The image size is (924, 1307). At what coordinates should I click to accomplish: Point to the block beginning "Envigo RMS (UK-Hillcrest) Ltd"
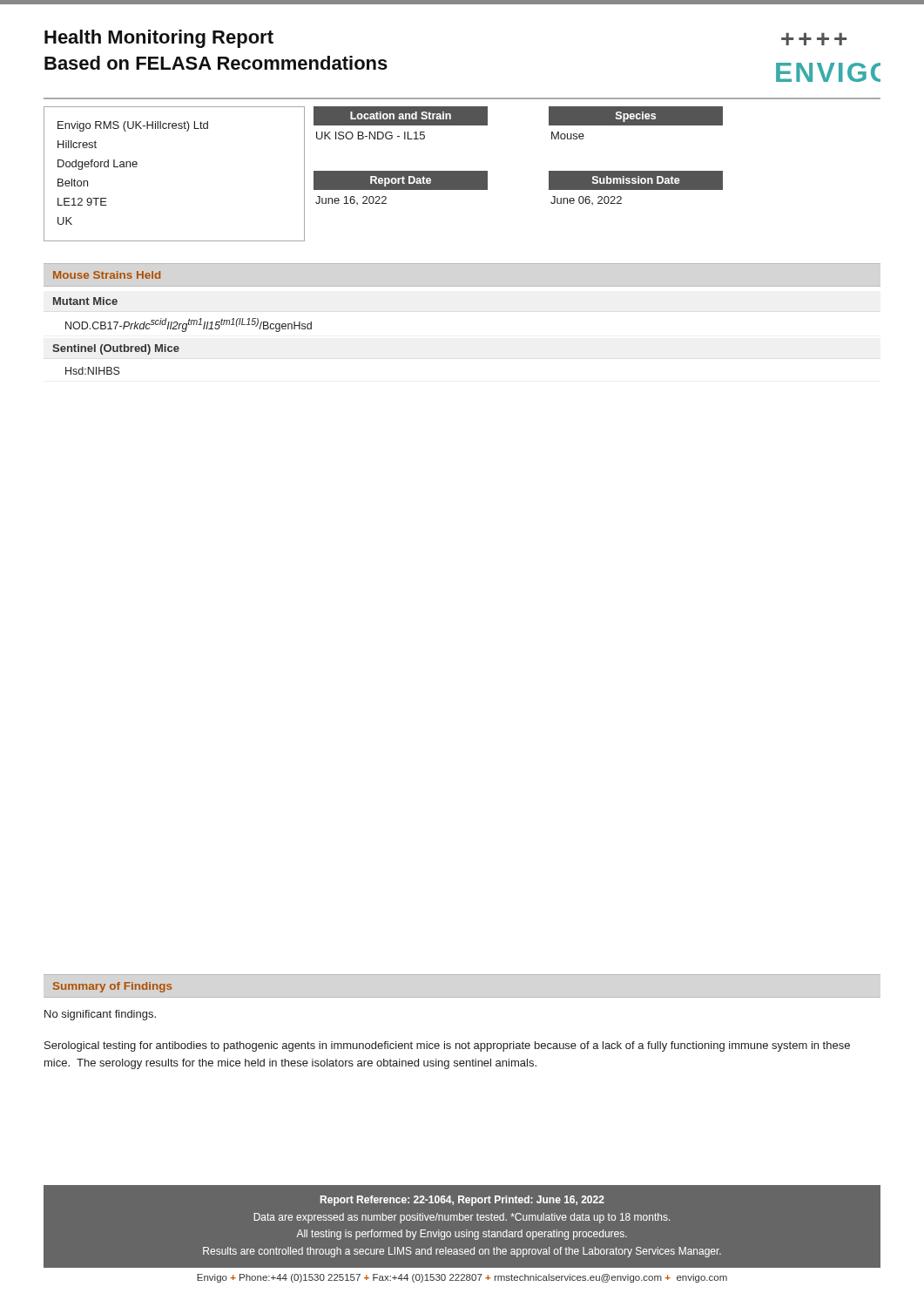point(133,173)
